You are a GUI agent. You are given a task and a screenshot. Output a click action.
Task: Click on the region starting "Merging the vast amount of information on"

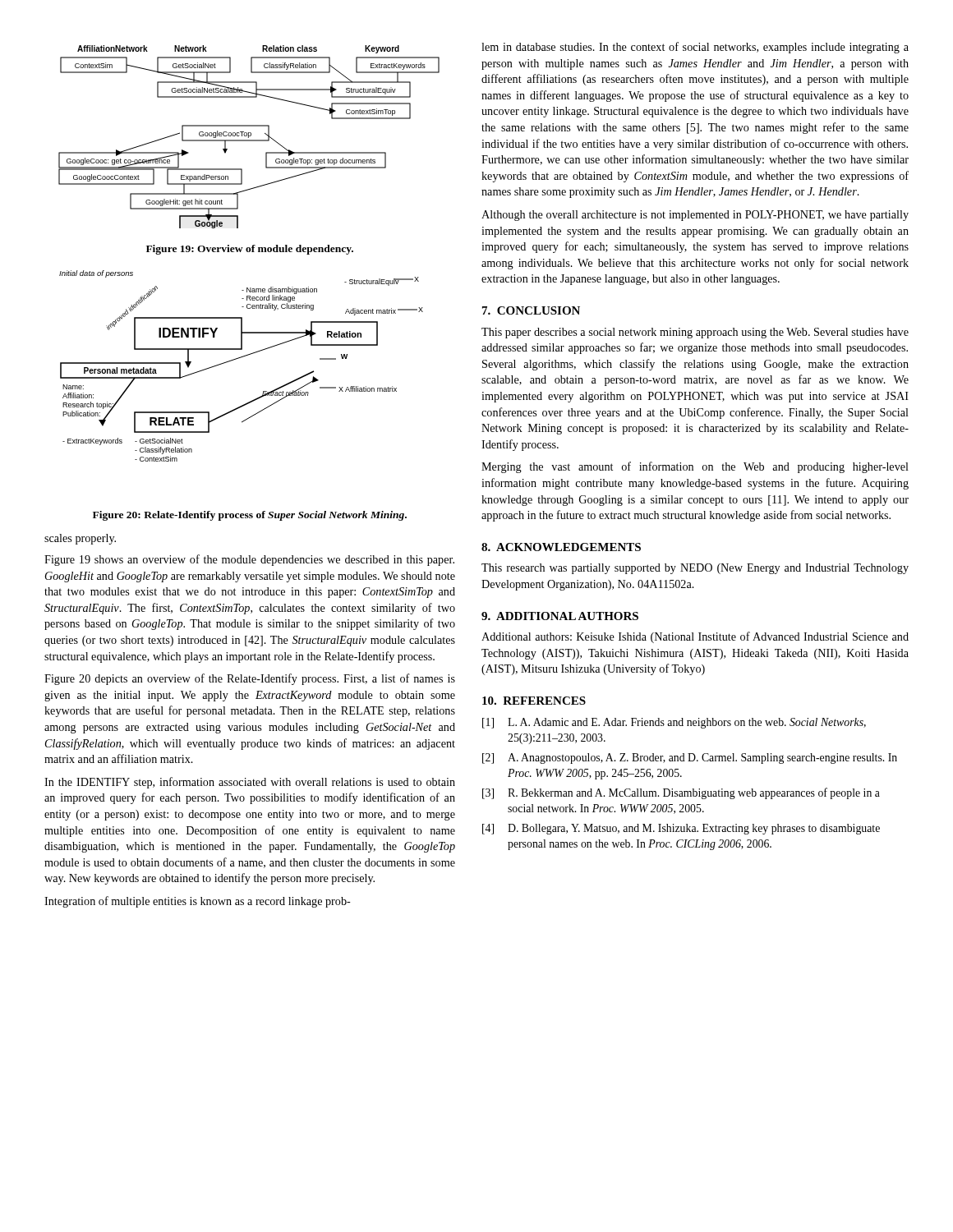pos(695,491)
